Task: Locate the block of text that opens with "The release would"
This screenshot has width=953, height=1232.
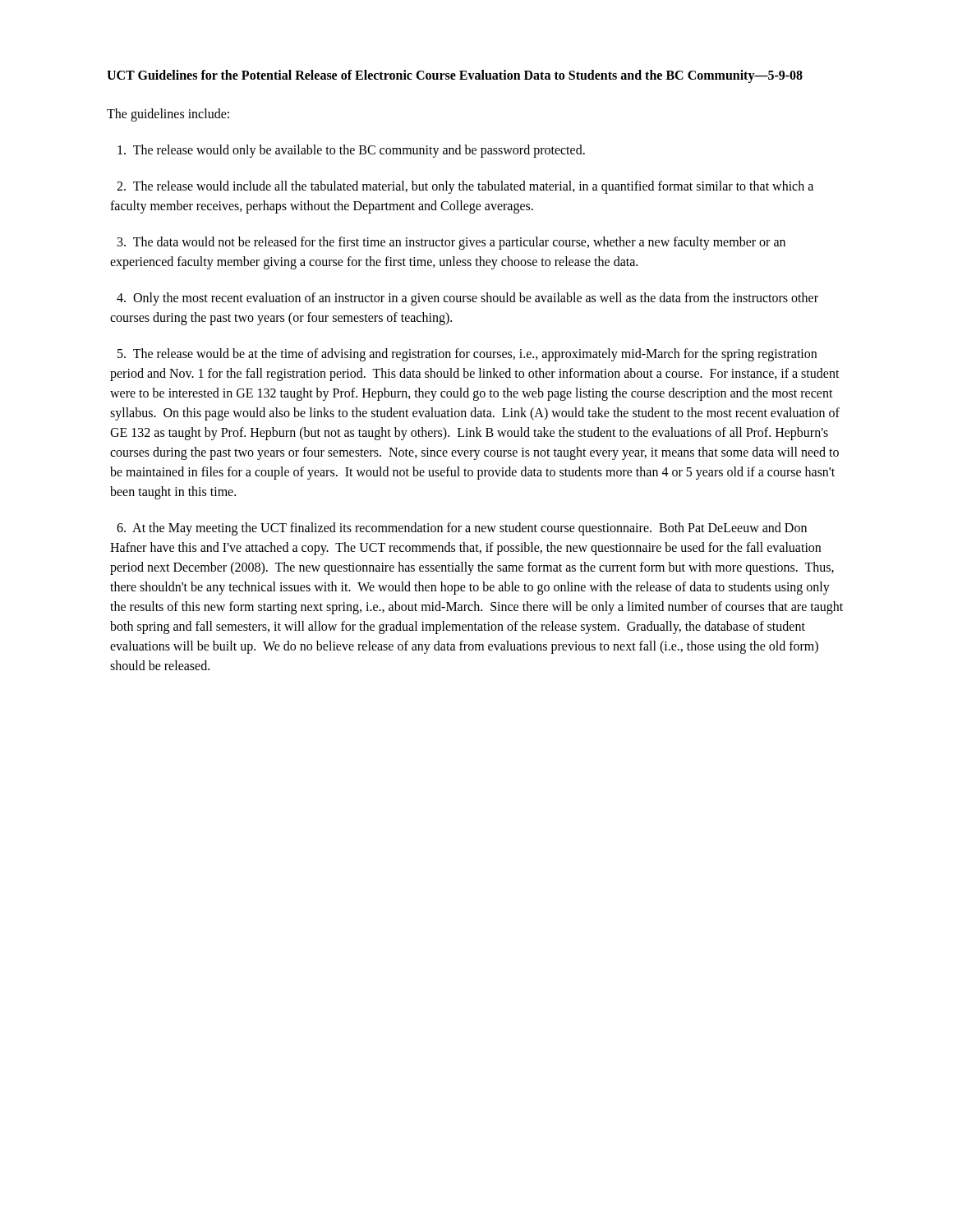Action: (x=348, y=150)
